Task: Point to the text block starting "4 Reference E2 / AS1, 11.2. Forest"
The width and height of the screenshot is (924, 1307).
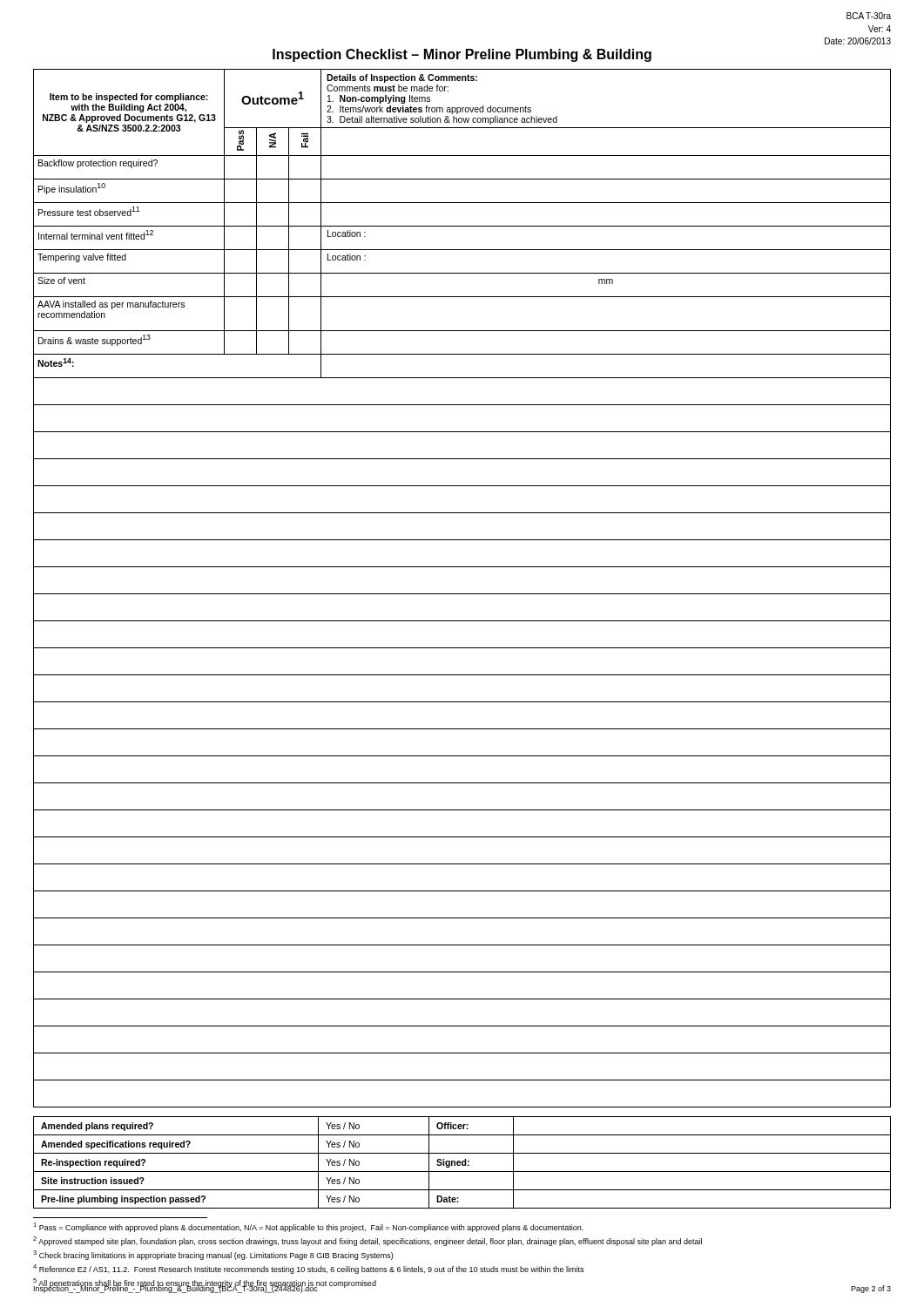Action: pyautogui.click(x=309, y=1268)
